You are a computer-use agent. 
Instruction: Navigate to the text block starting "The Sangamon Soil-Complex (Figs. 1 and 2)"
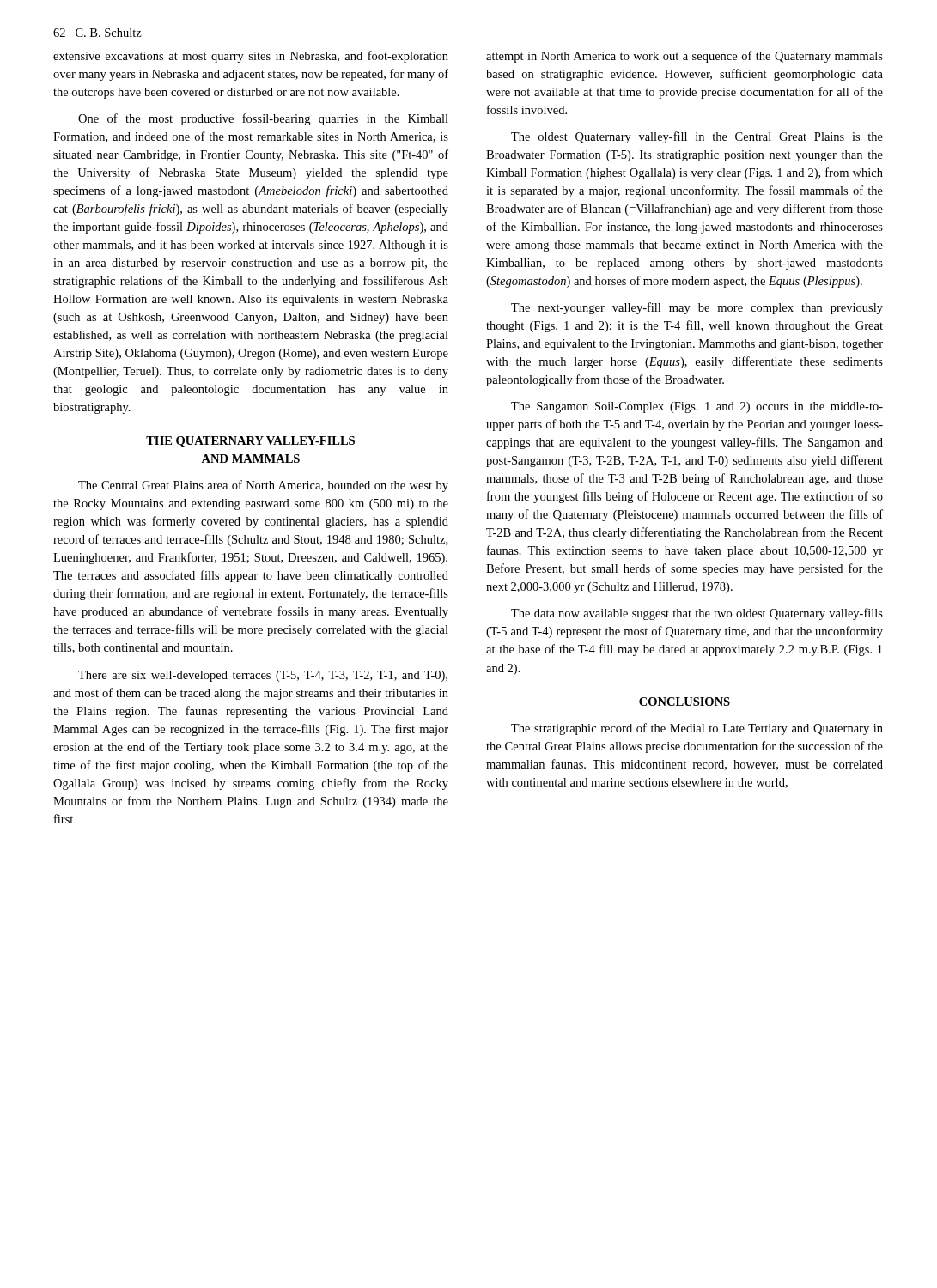[x=685, y=497]
